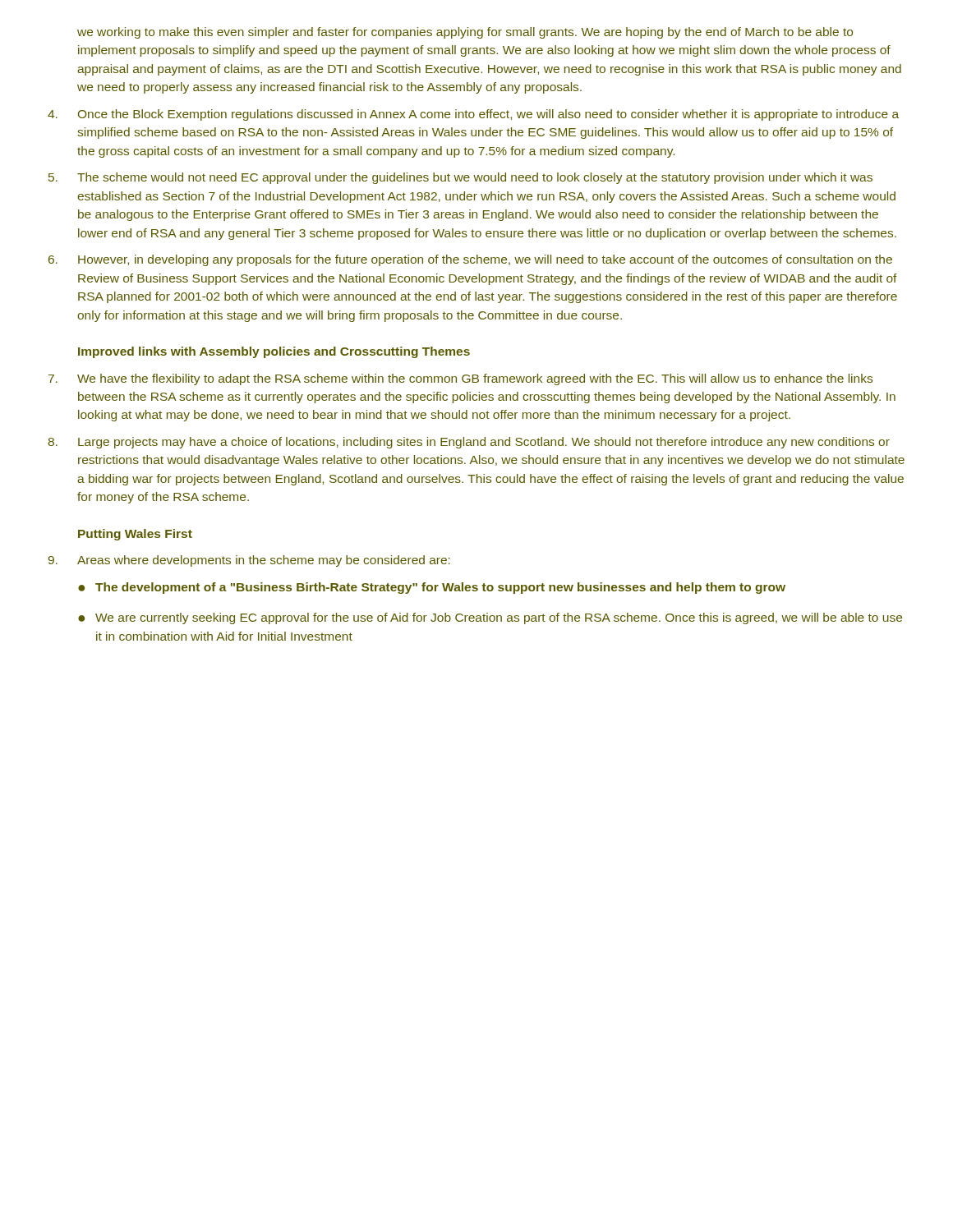
Task: Point to the block beginning "9. Areas where developments in the"
Action: [x=249, y=561]
